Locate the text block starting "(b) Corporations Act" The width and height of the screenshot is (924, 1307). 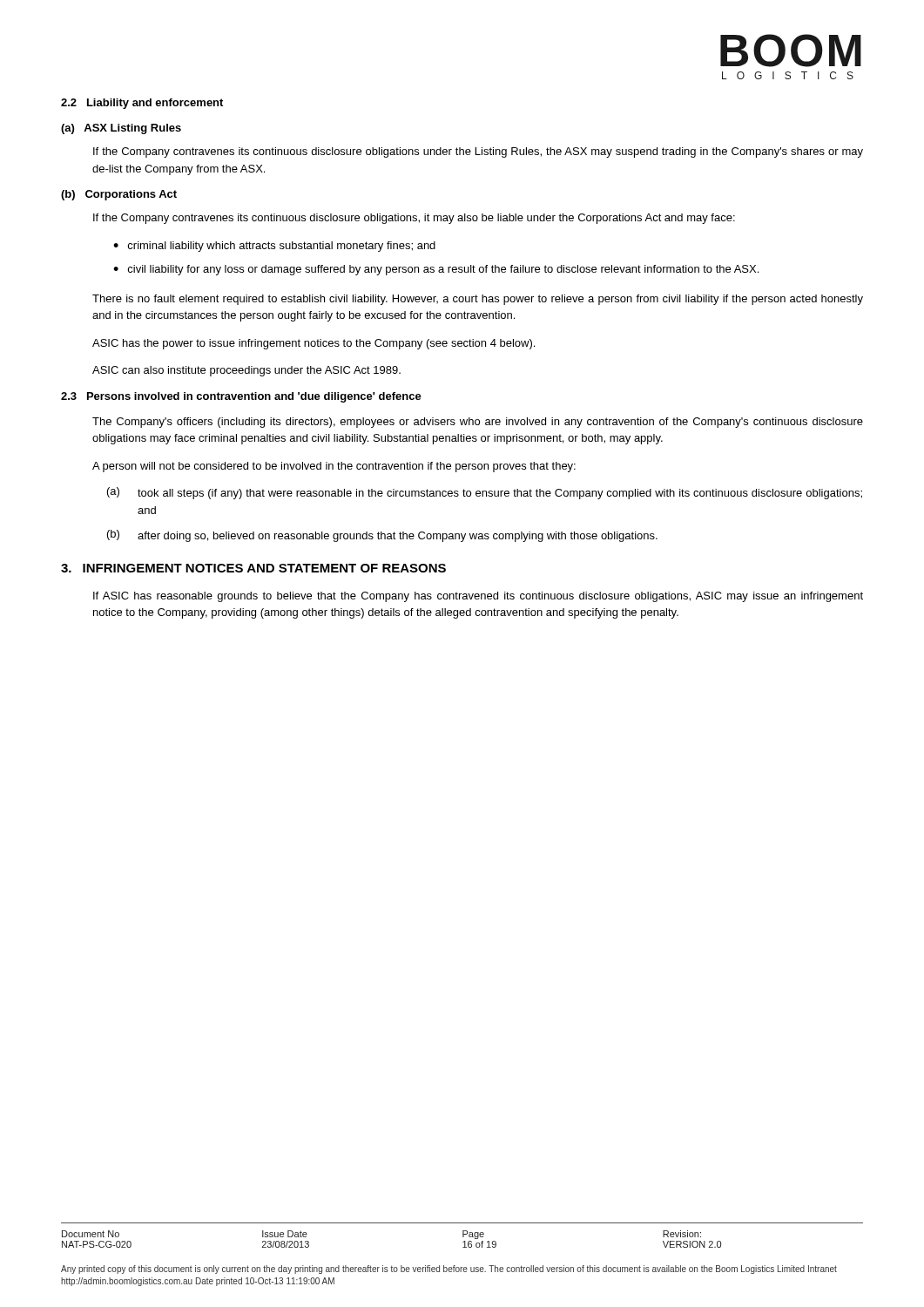[119, 194]
